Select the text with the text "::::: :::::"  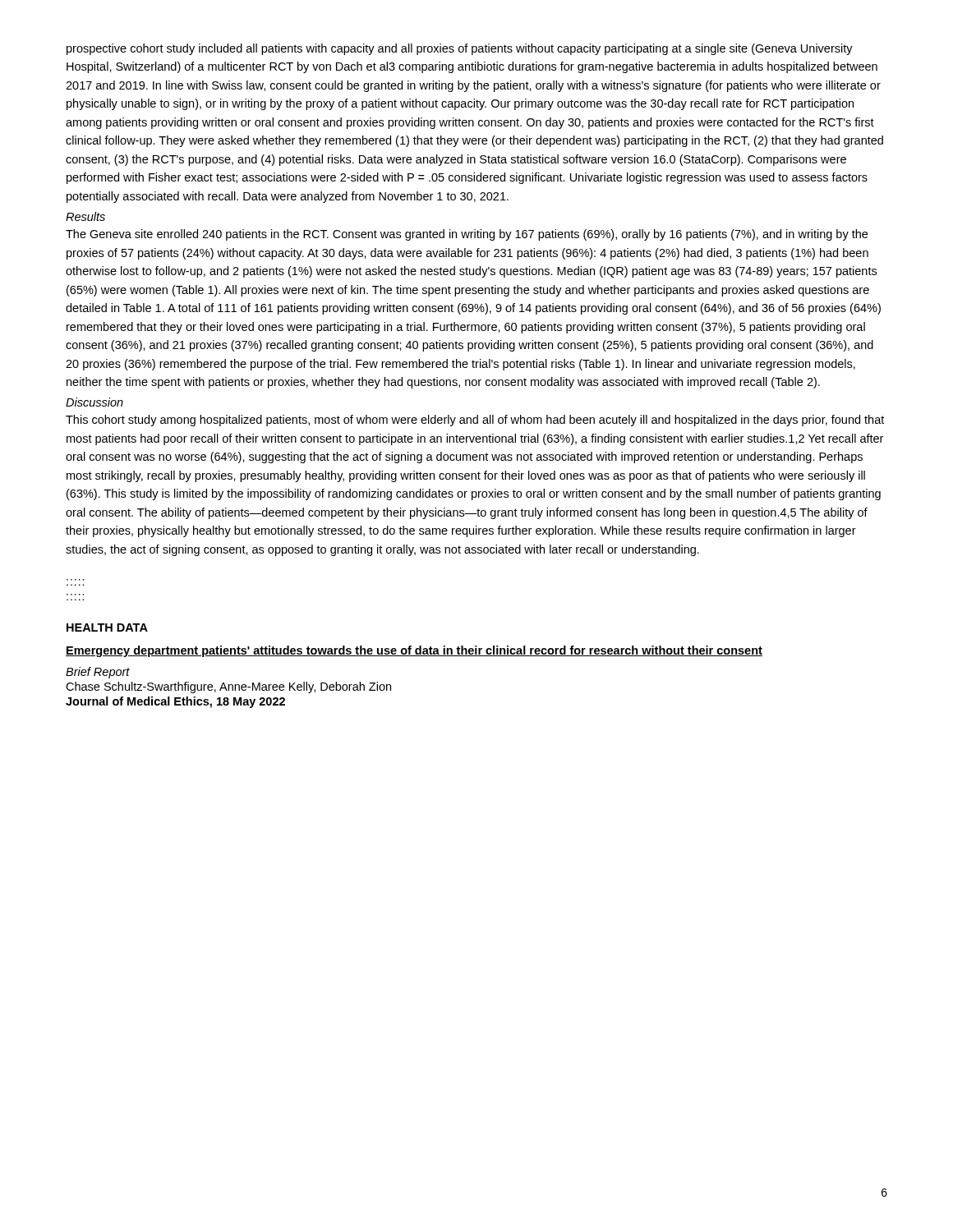(x=75, y=590)
